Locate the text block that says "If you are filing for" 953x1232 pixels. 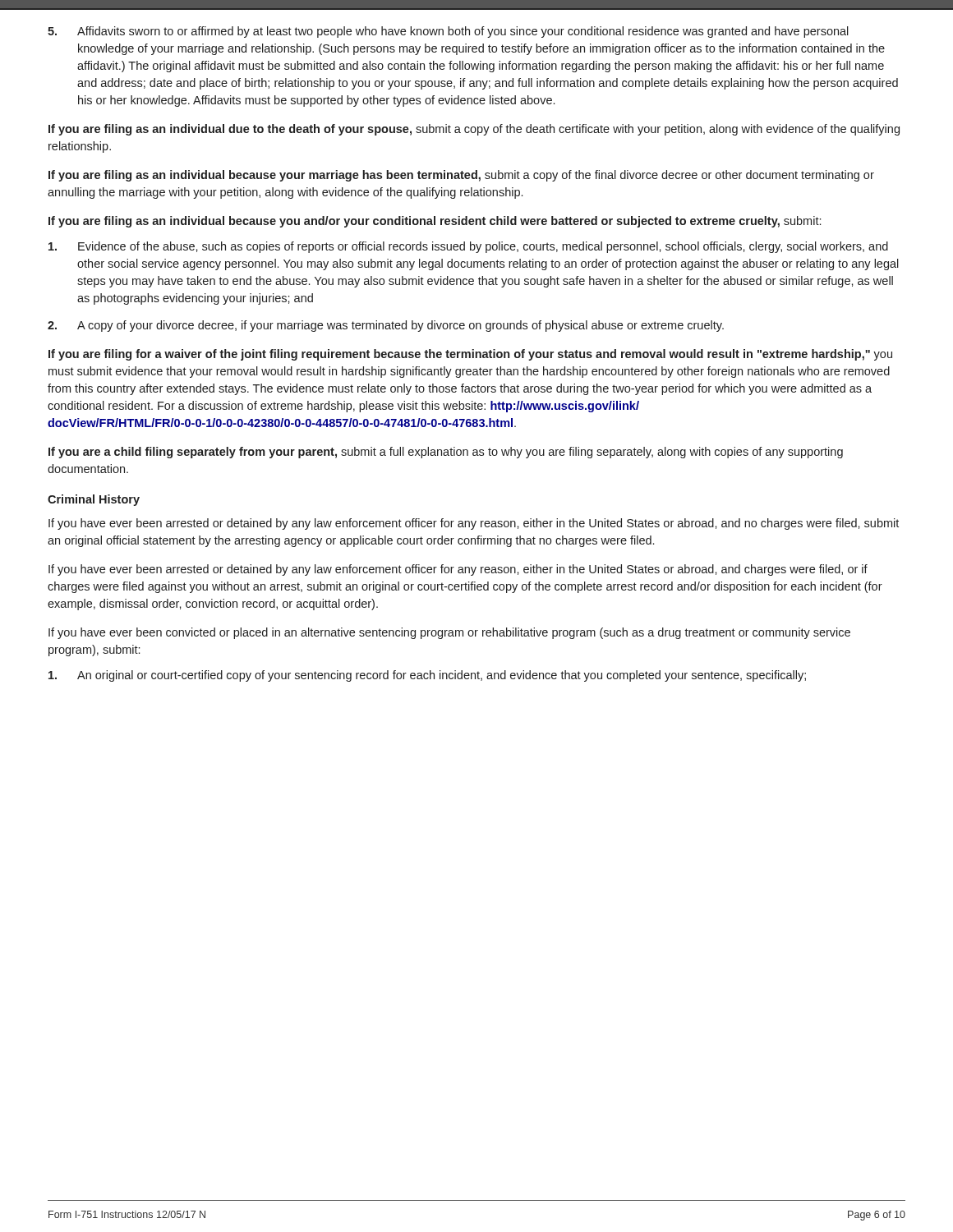[x=470, y=389]
